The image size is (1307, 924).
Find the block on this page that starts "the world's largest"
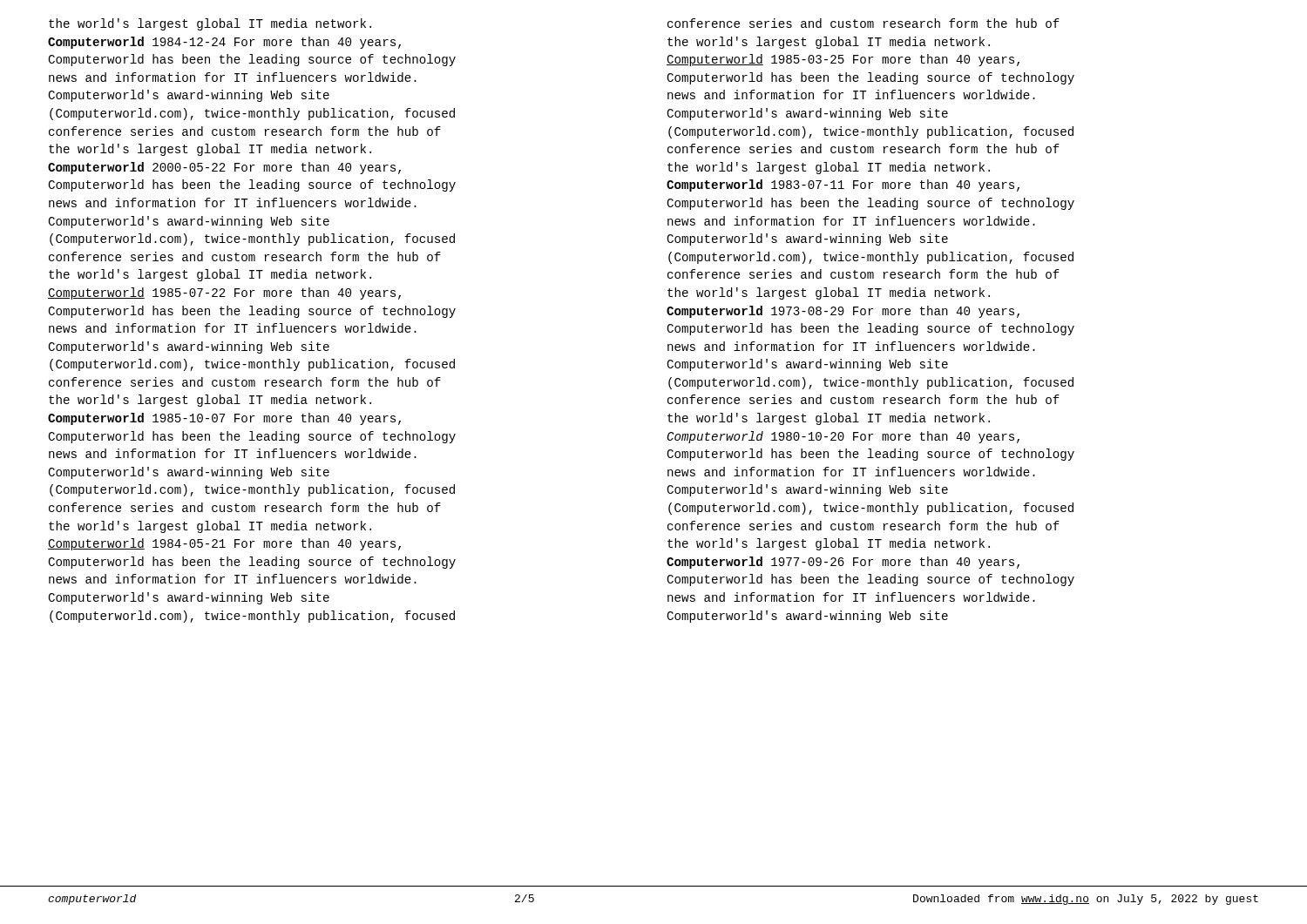pyautogui.click(x=336, y=321)
